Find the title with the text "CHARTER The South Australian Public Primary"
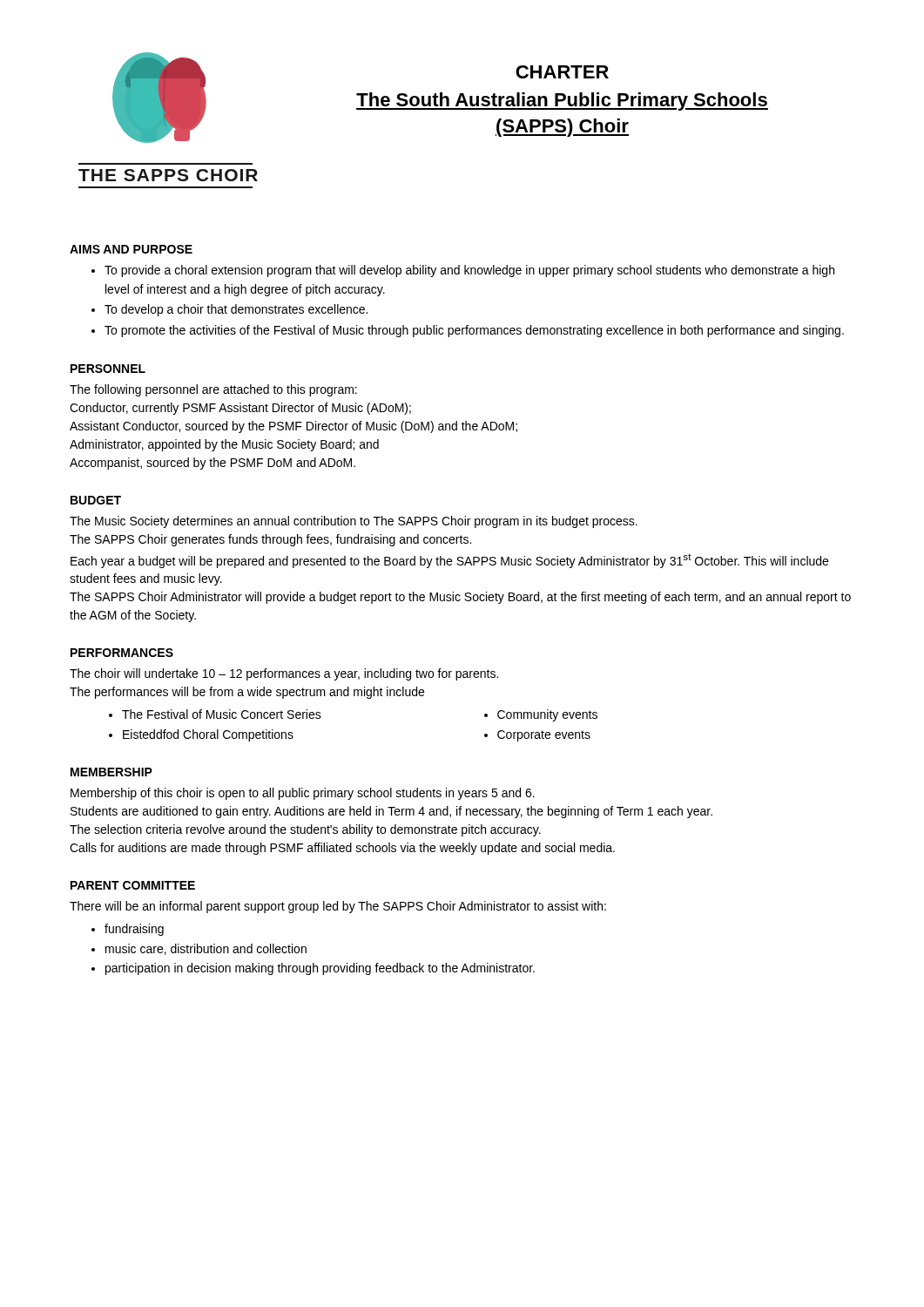This screenshot has width=924, height=1307. (x=562, y=100)
